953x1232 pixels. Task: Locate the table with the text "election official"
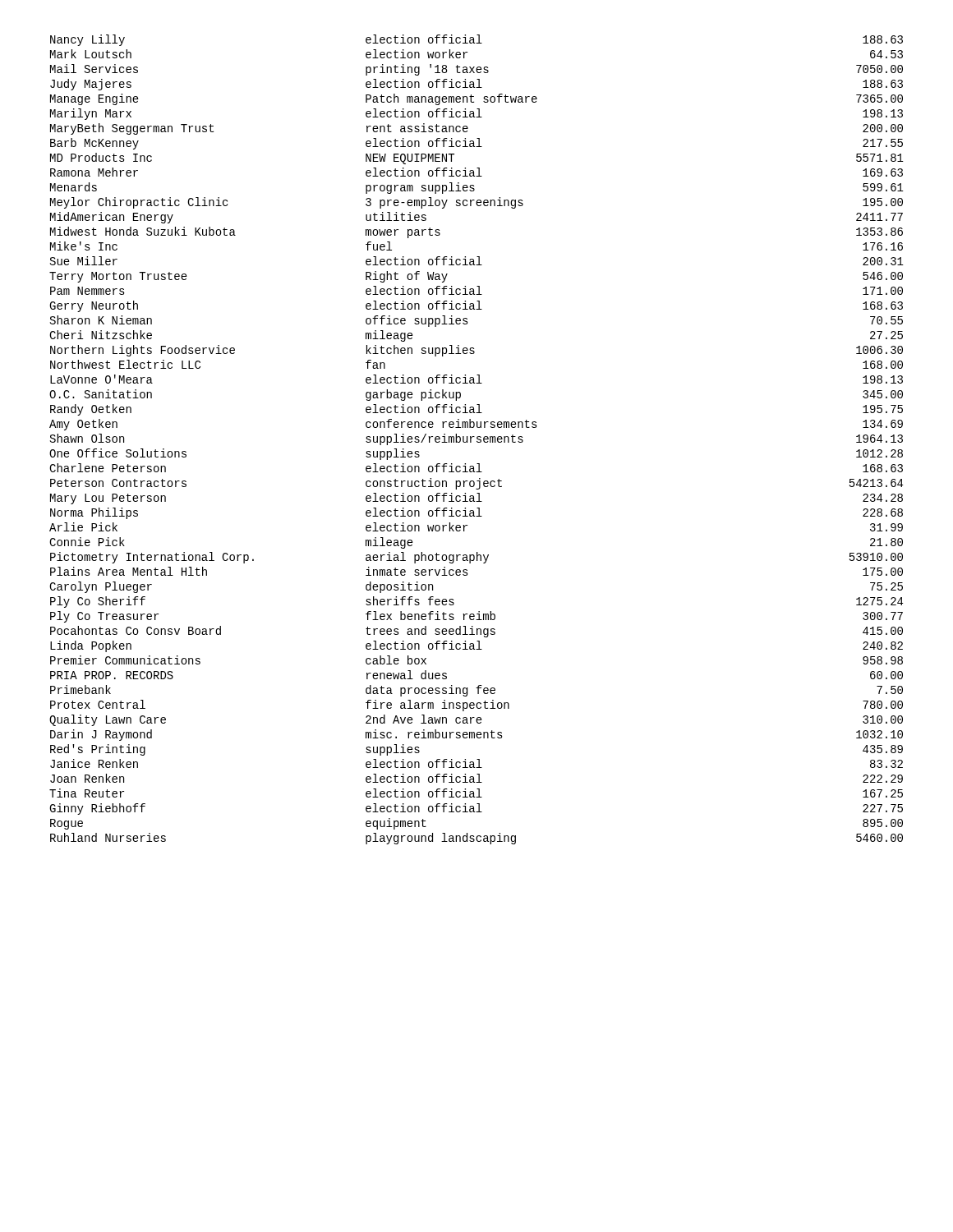pyautogui.click(x=476, y=439)
